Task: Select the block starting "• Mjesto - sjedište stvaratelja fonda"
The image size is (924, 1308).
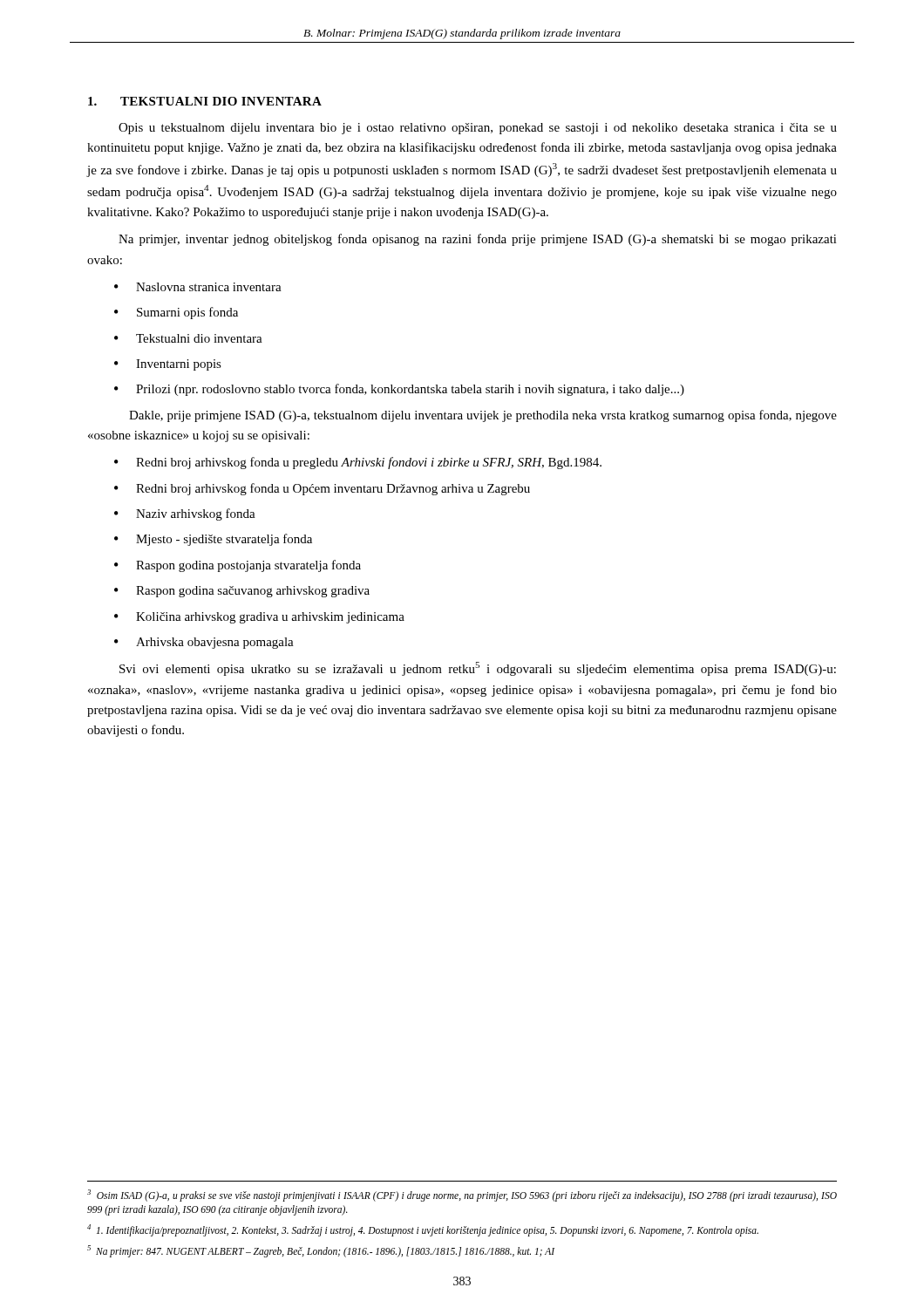Action: [213, 540]
